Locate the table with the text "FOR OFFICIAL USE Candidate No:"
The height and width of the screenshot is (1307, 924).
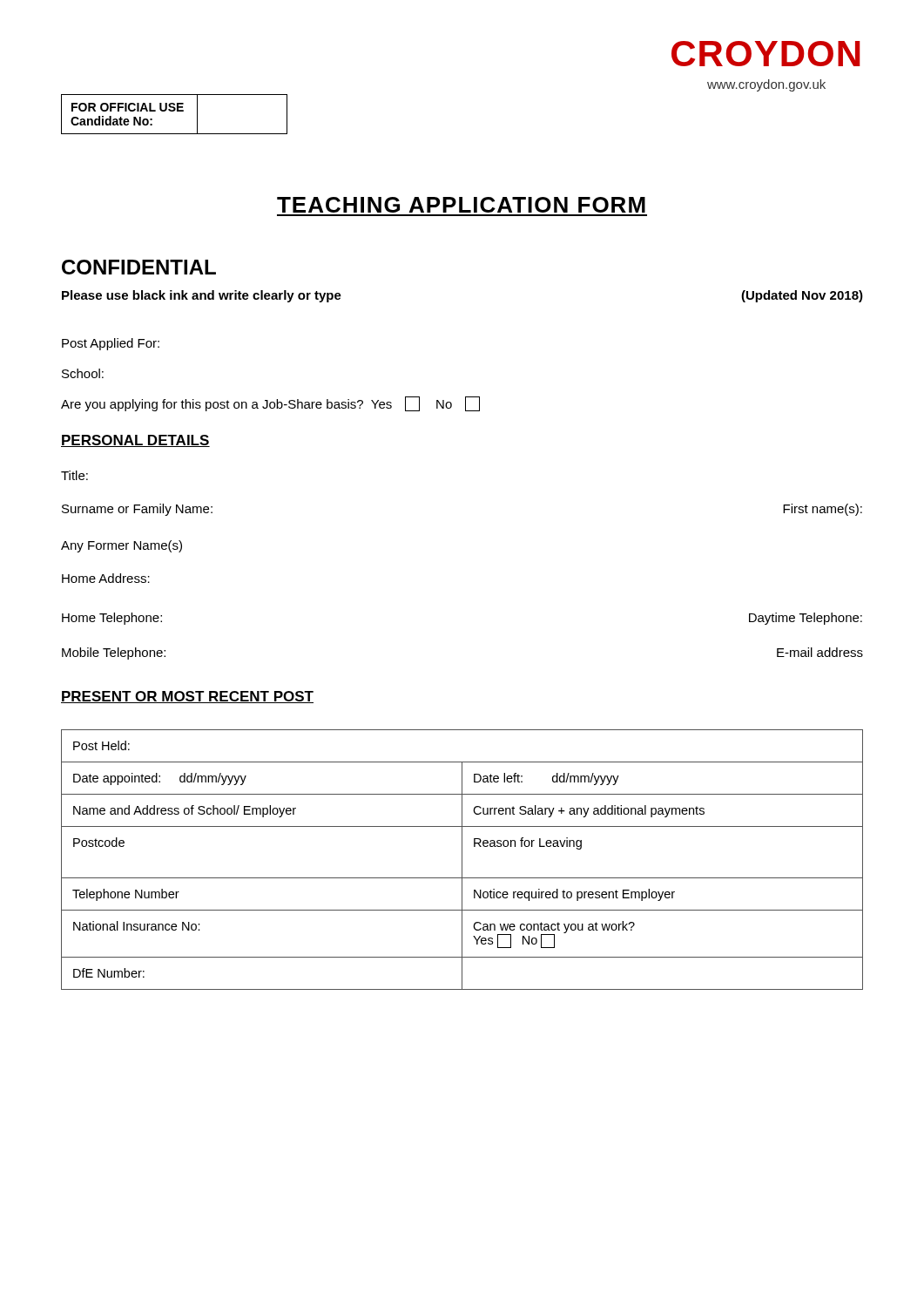pos(174,114)
